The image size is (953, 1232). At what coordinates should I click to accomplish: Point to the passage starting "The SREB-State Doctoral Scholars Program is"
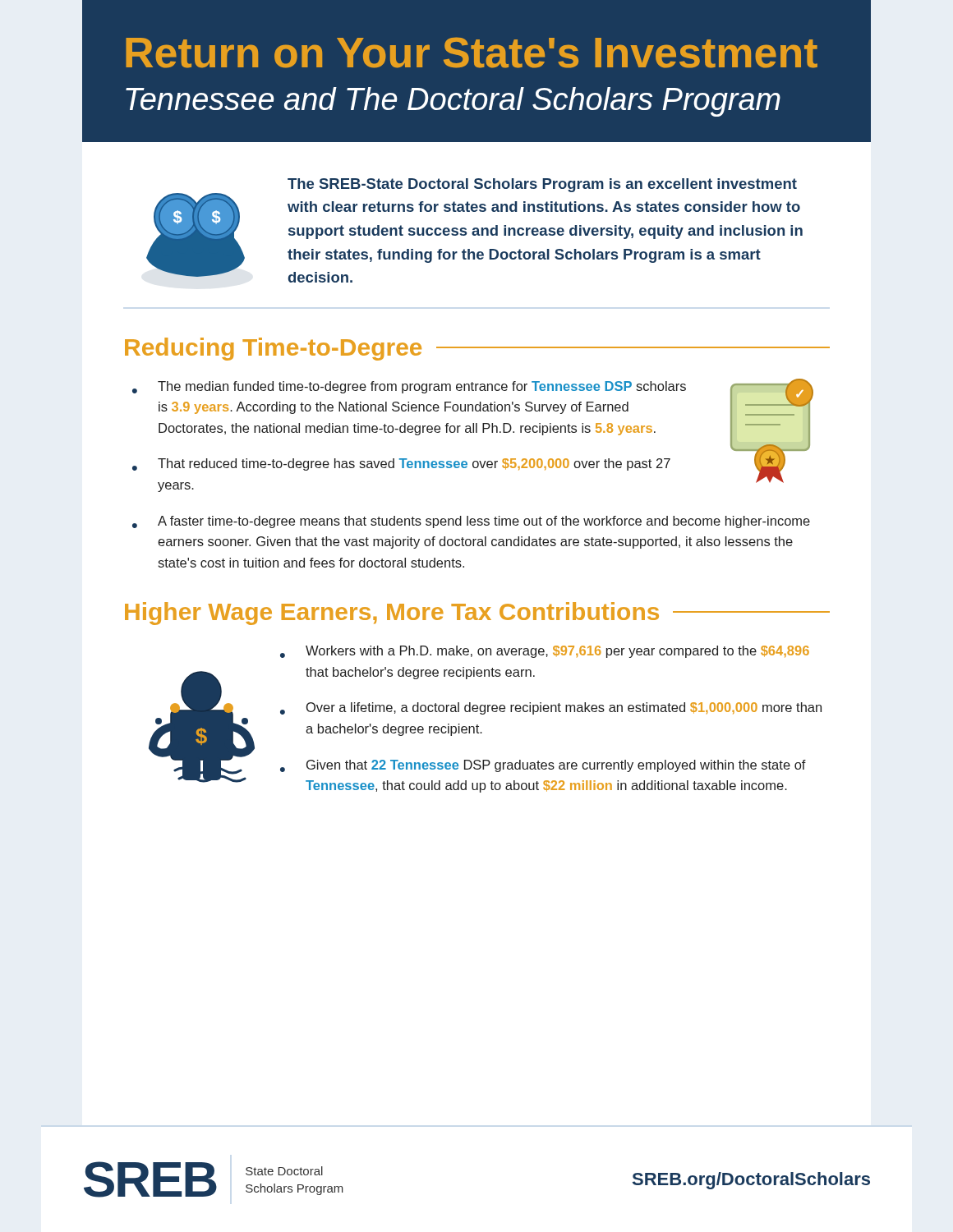click(x=545, y=230)
